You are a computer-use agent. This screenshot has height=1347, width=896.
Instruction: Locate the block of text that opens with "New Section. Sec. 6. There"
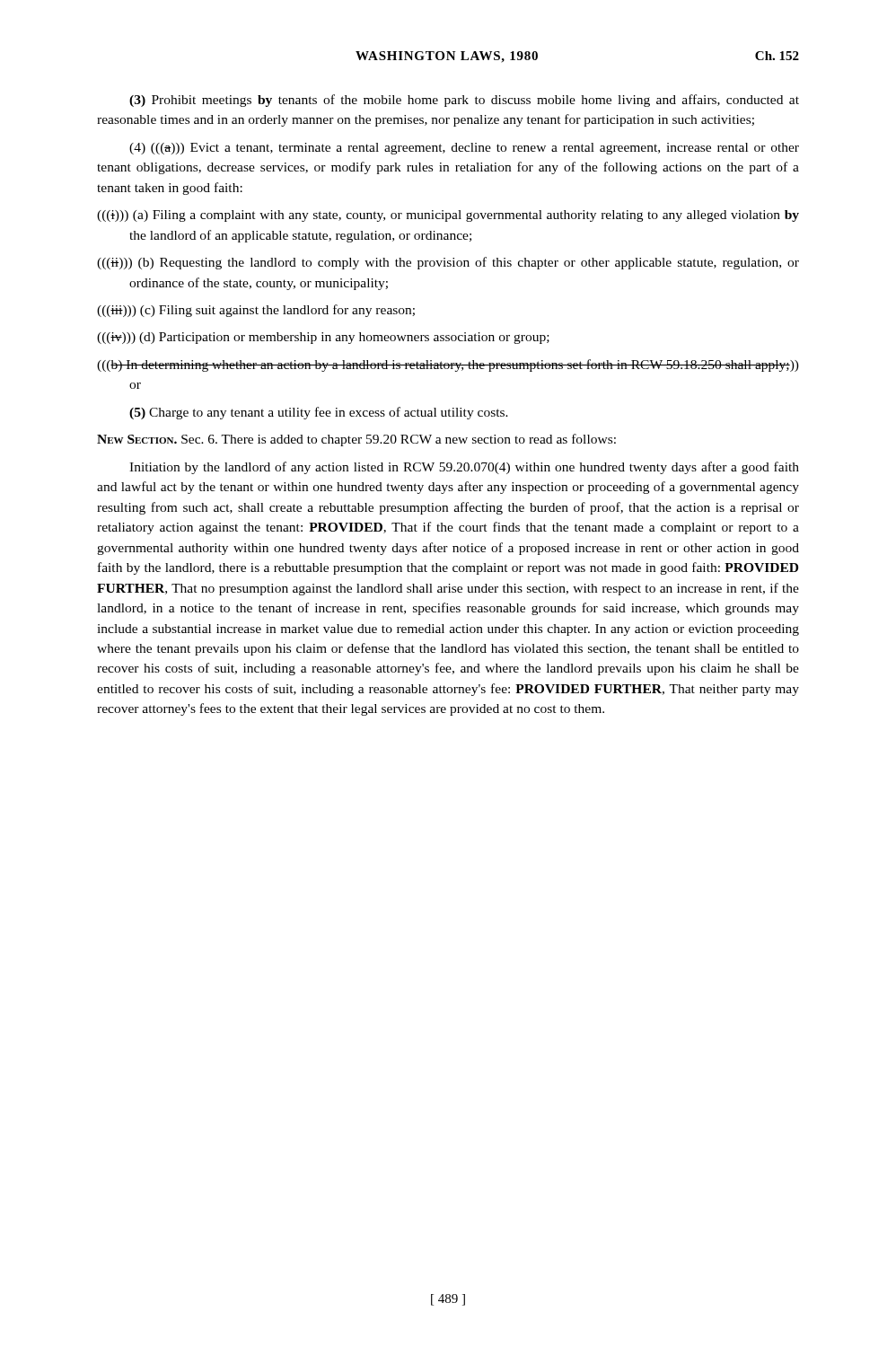tap(448, 440)
